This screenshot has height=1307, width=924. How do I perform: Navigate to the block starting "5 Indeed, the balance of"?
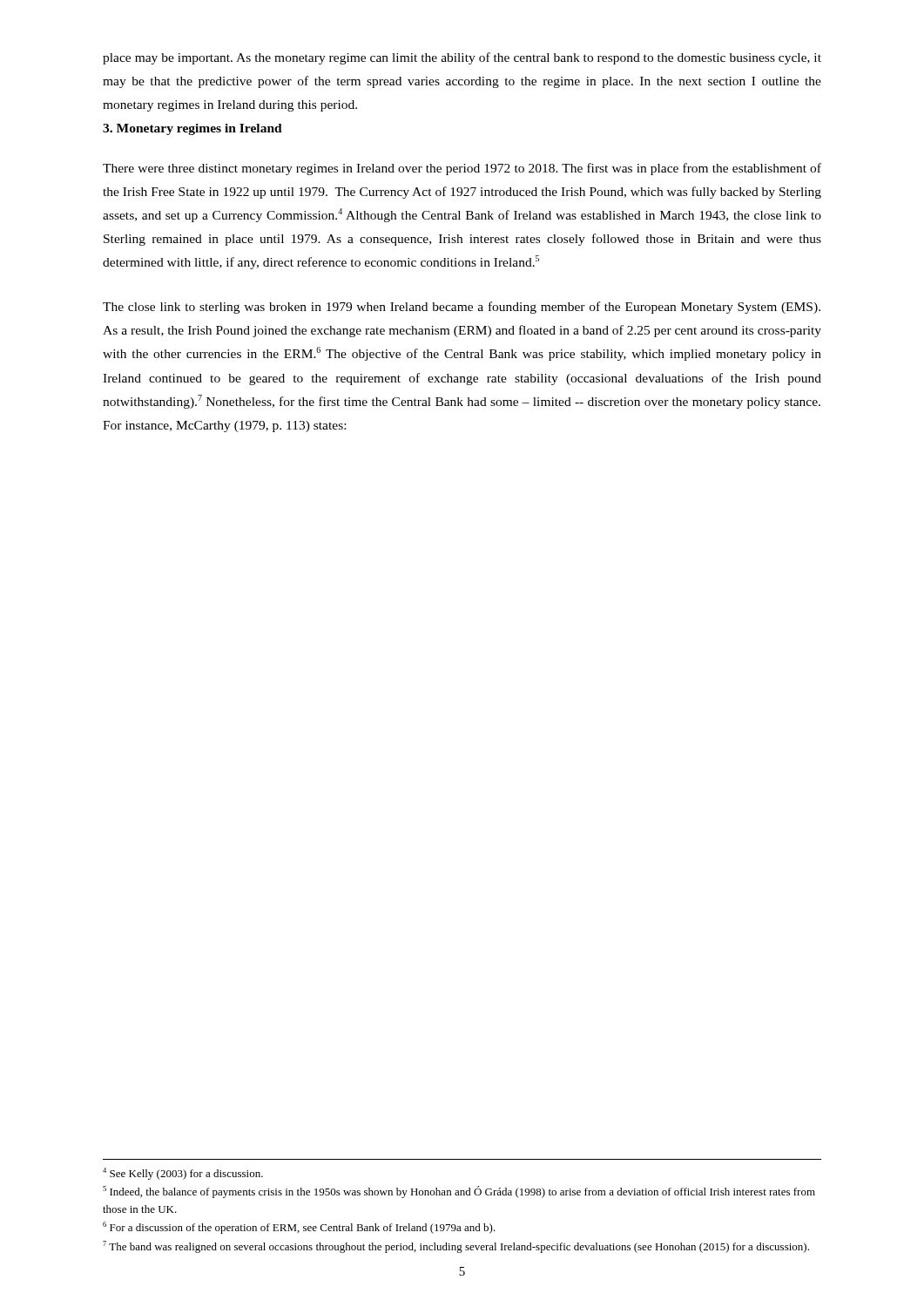point(459,1199)
